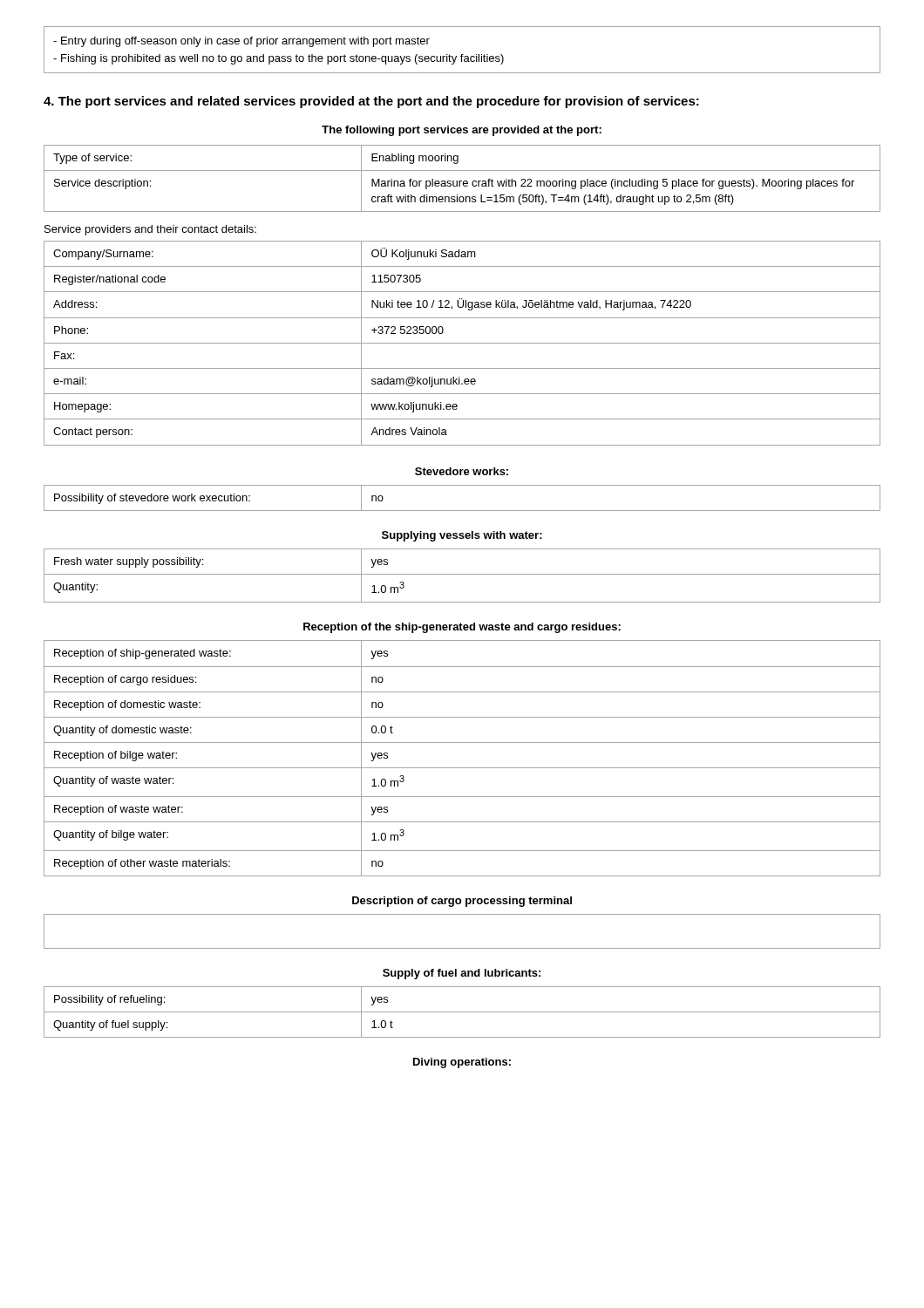The height and width of the screenshot is (1308, 924).
Task: Locate the block starting "Description of cargo processing terminal"
Action: pyautogui.click(x=462, y=900)
